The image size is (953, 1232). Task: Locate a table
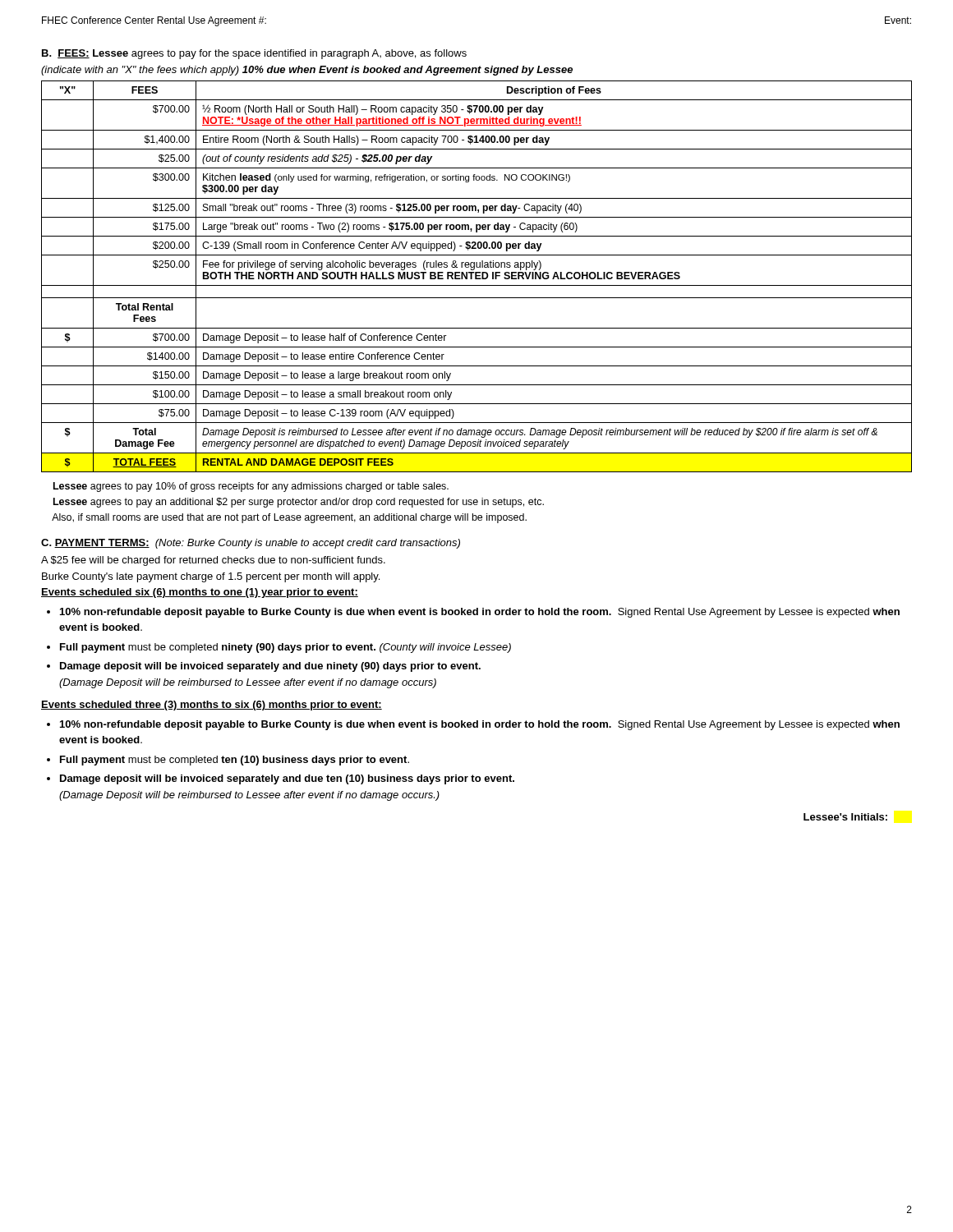click(476, 276)
